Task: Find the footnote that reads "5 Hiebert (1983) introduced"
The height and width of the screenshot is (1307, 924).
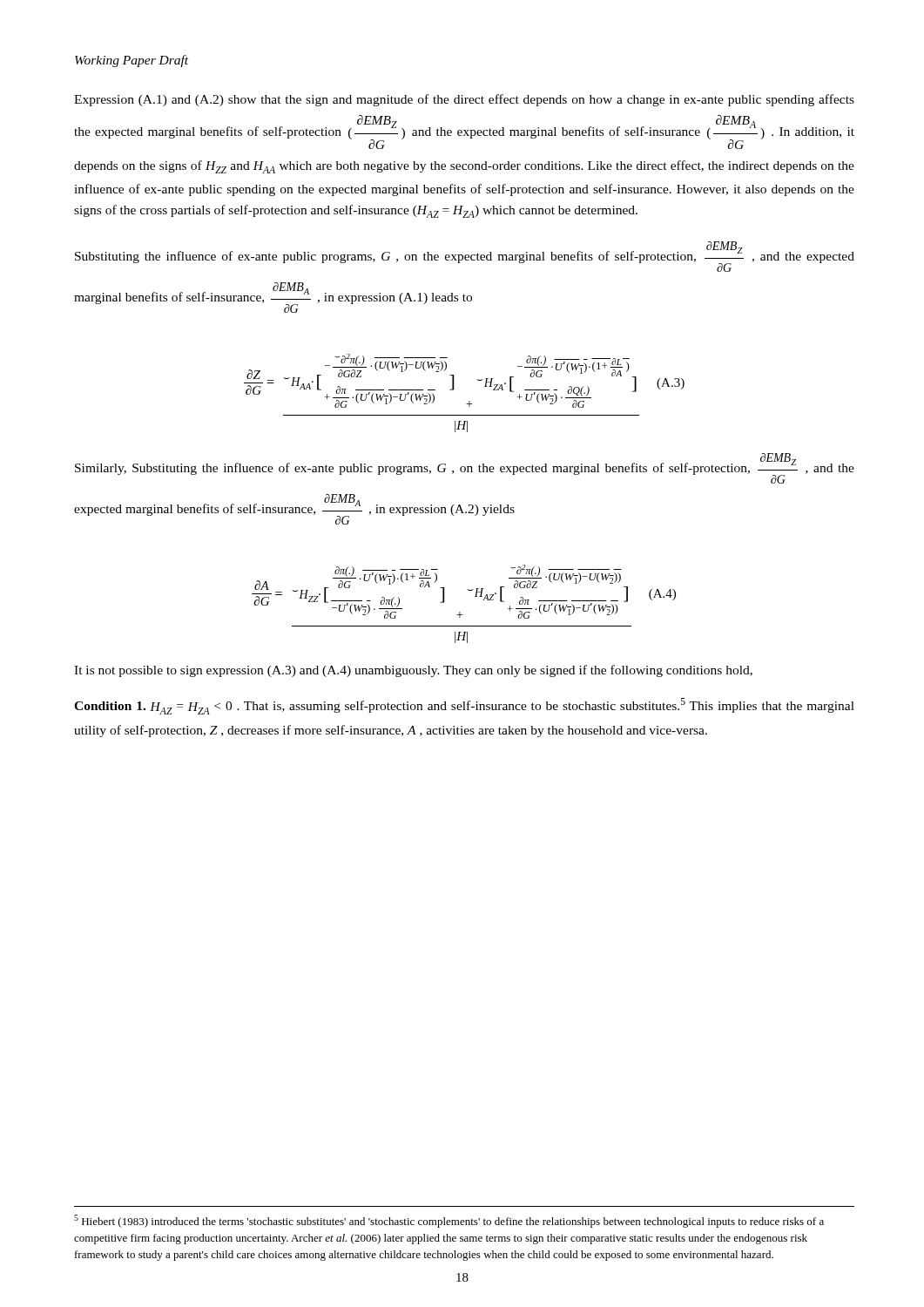Action: pyautogui.click(x=449, y=1237)
